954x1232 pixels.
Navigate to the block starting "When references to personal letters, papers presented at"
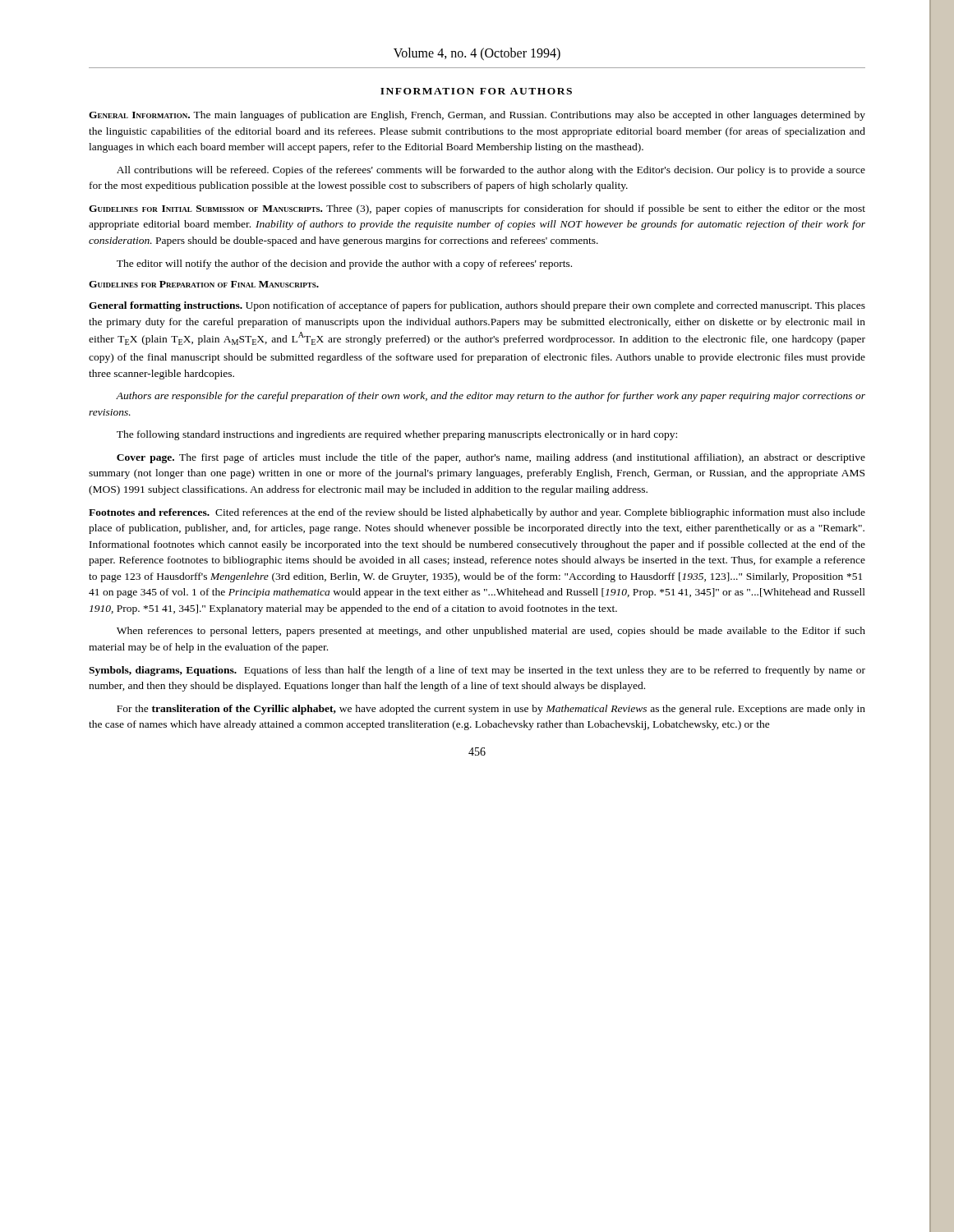477,639
